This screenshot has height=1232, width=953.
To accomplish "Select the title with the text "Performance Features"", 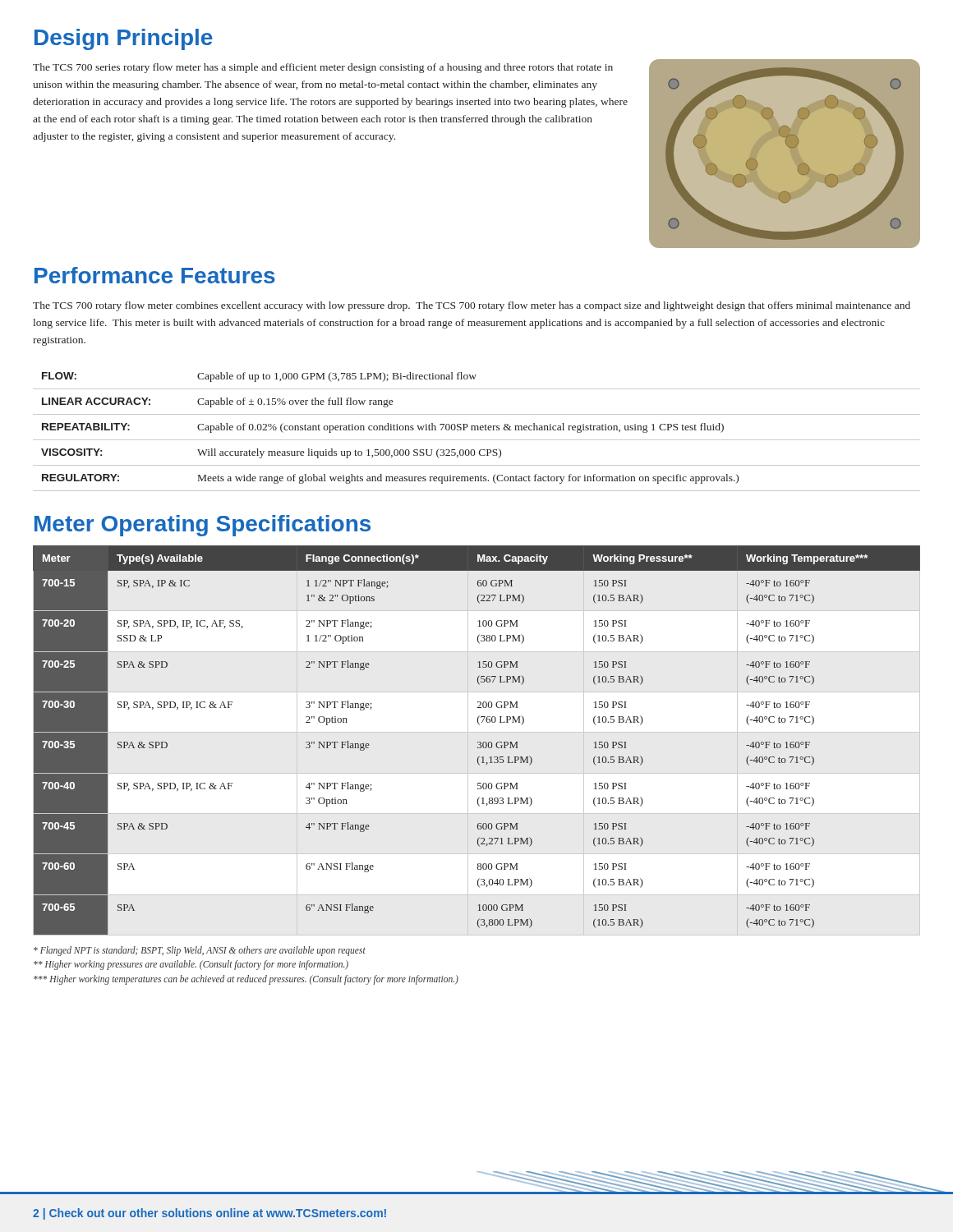I will 155,275.
